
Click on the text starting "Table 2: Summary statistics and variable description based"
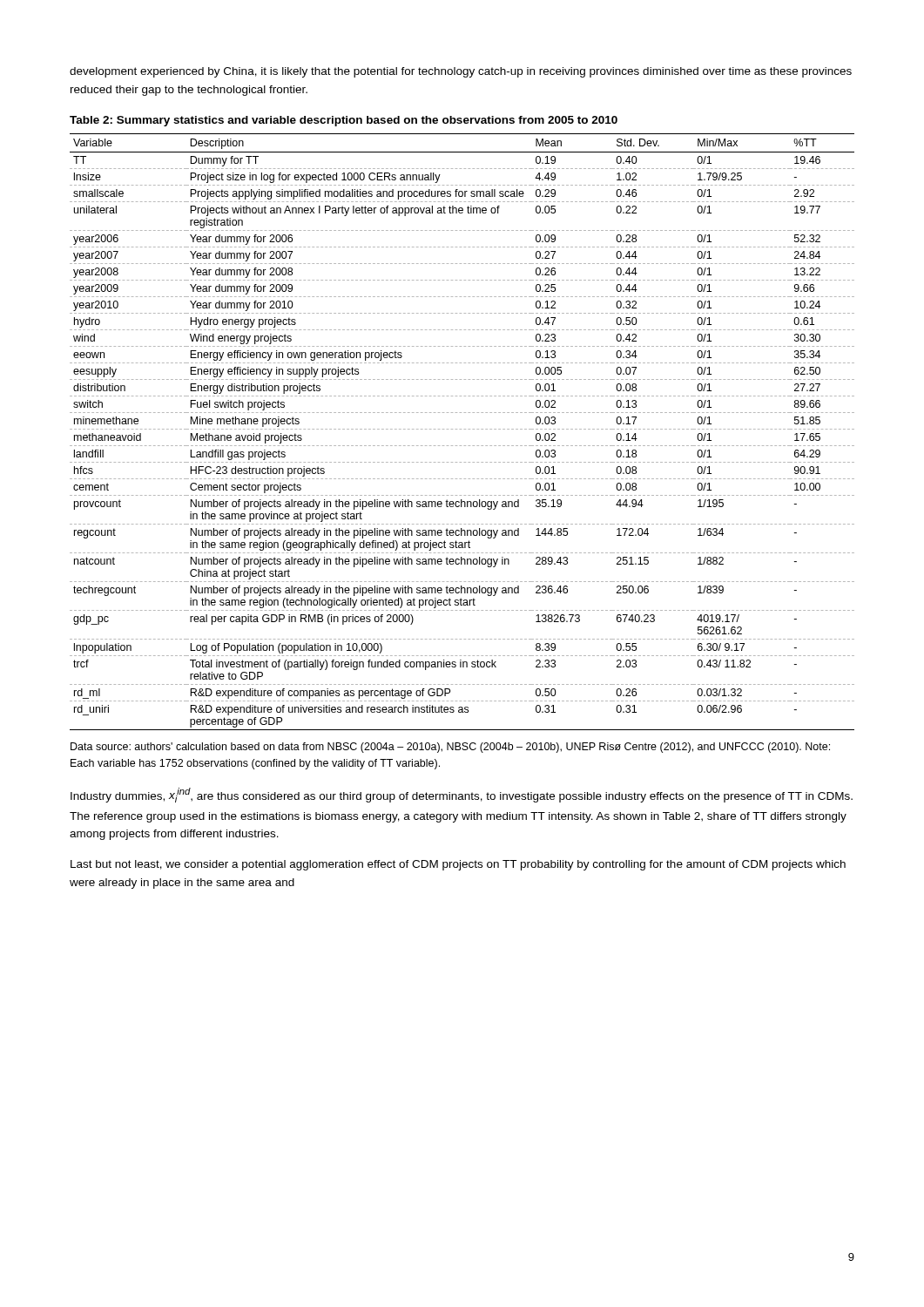344,120
